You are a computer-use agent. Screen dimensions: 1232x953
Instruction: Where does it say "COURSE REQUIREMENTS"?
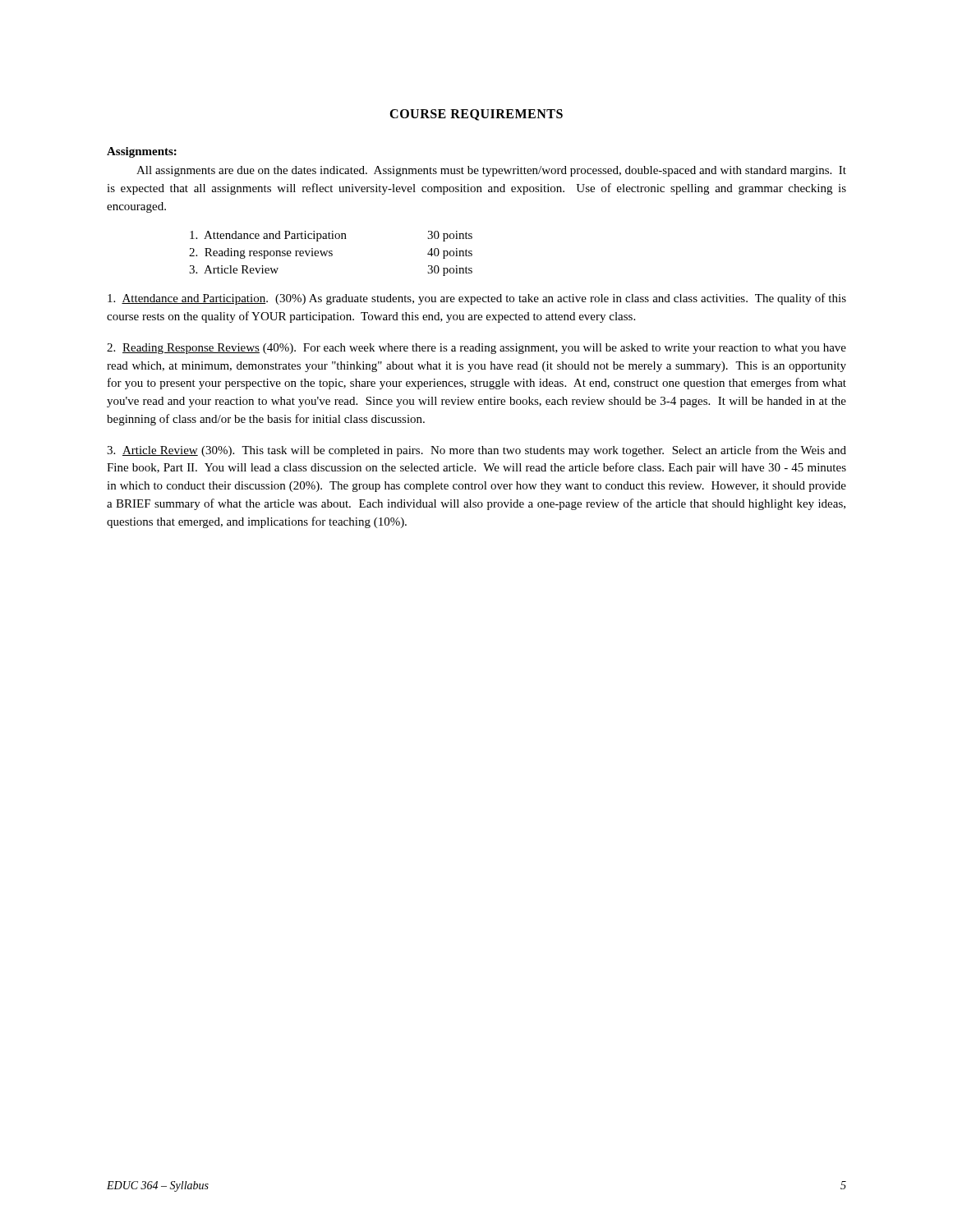tap(476, 114)
